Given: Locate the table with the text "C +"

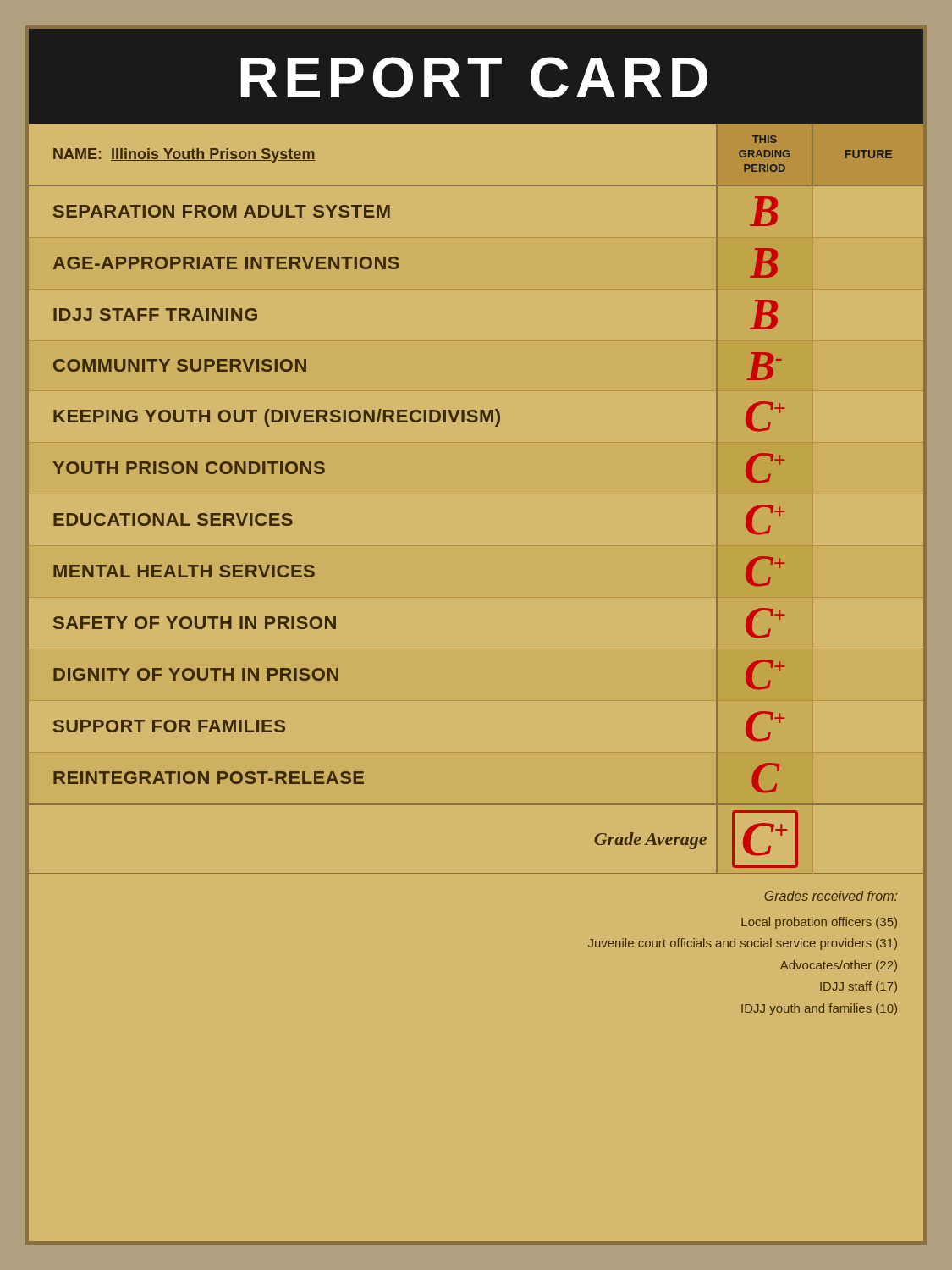Looking at the screenshot, I should click(x=476, y=499).
